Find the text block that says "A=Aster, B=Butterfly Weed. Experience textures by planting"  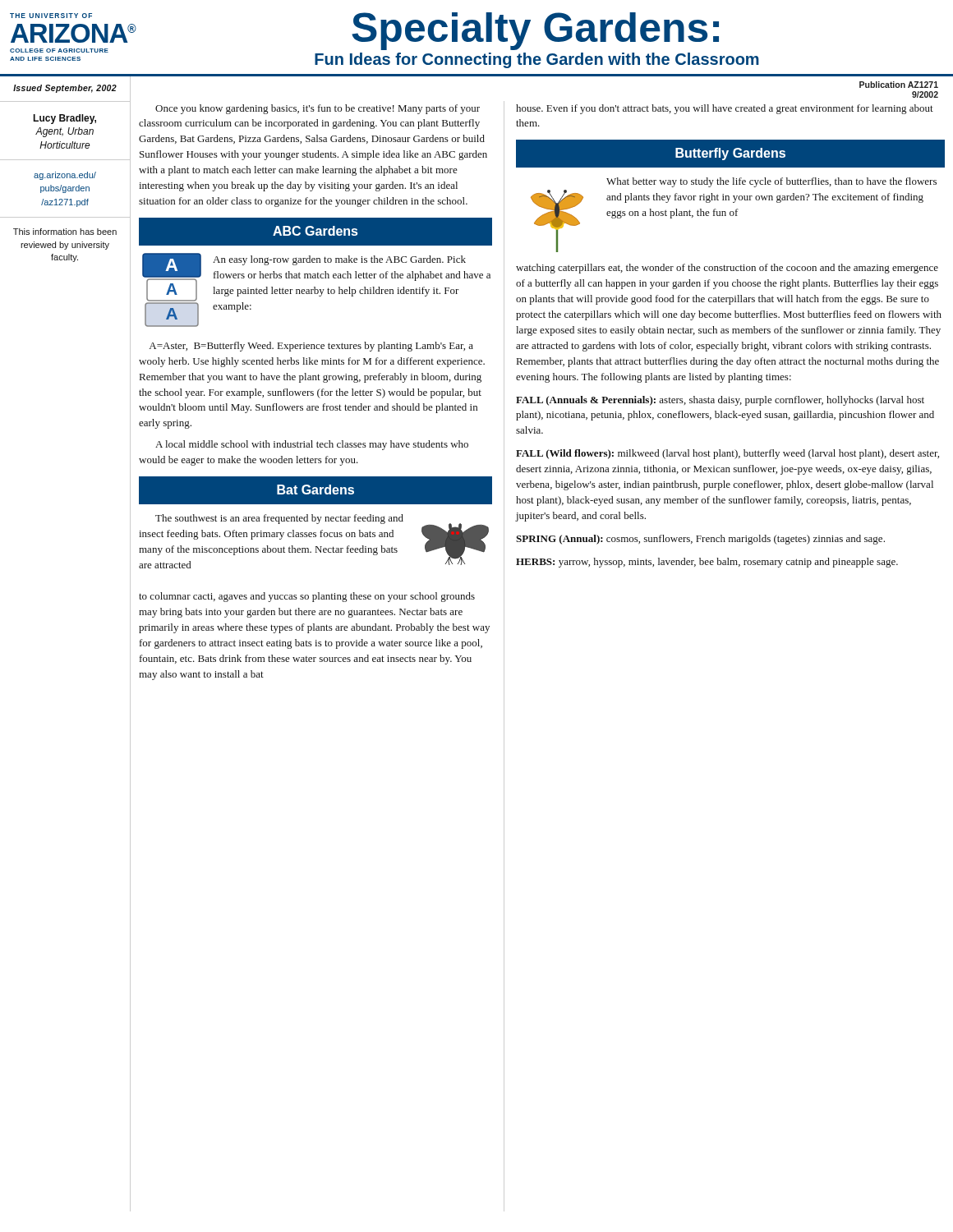(312, 384)
